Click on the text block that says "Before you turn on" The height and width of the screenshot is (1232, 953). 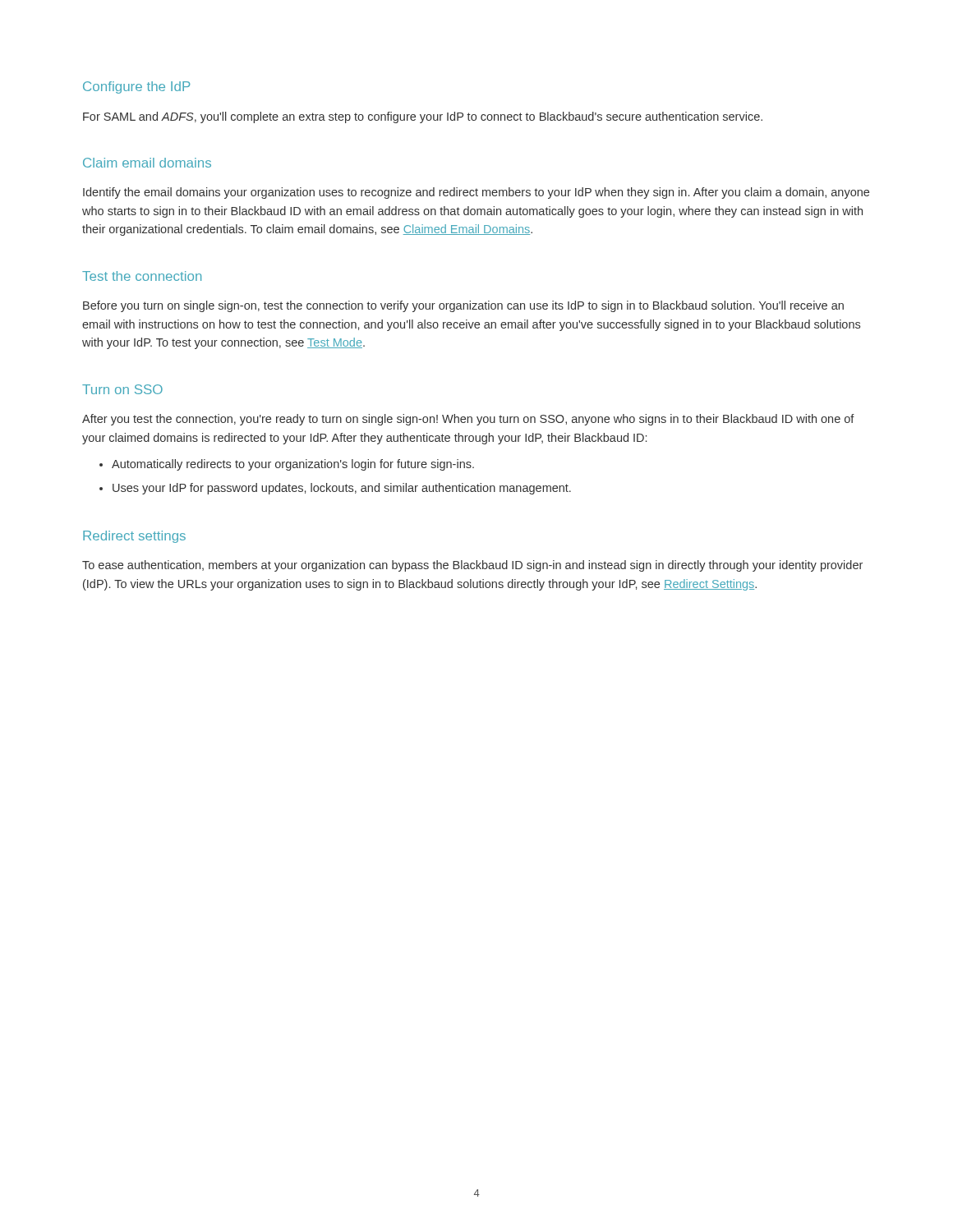point(476,325)
